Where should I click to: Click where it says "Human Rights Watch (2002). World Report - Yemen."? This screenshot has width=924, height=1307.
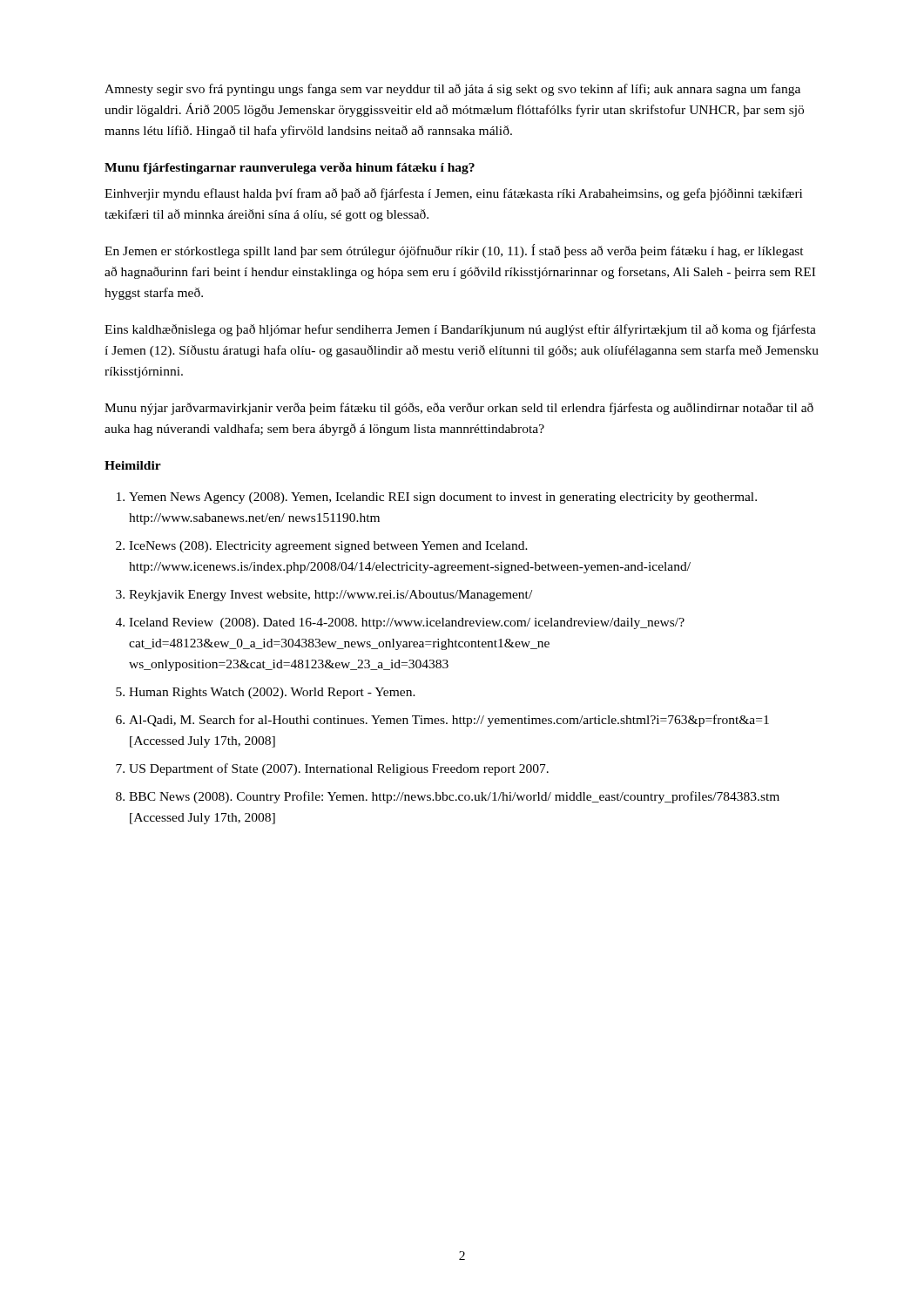(272, 692)
